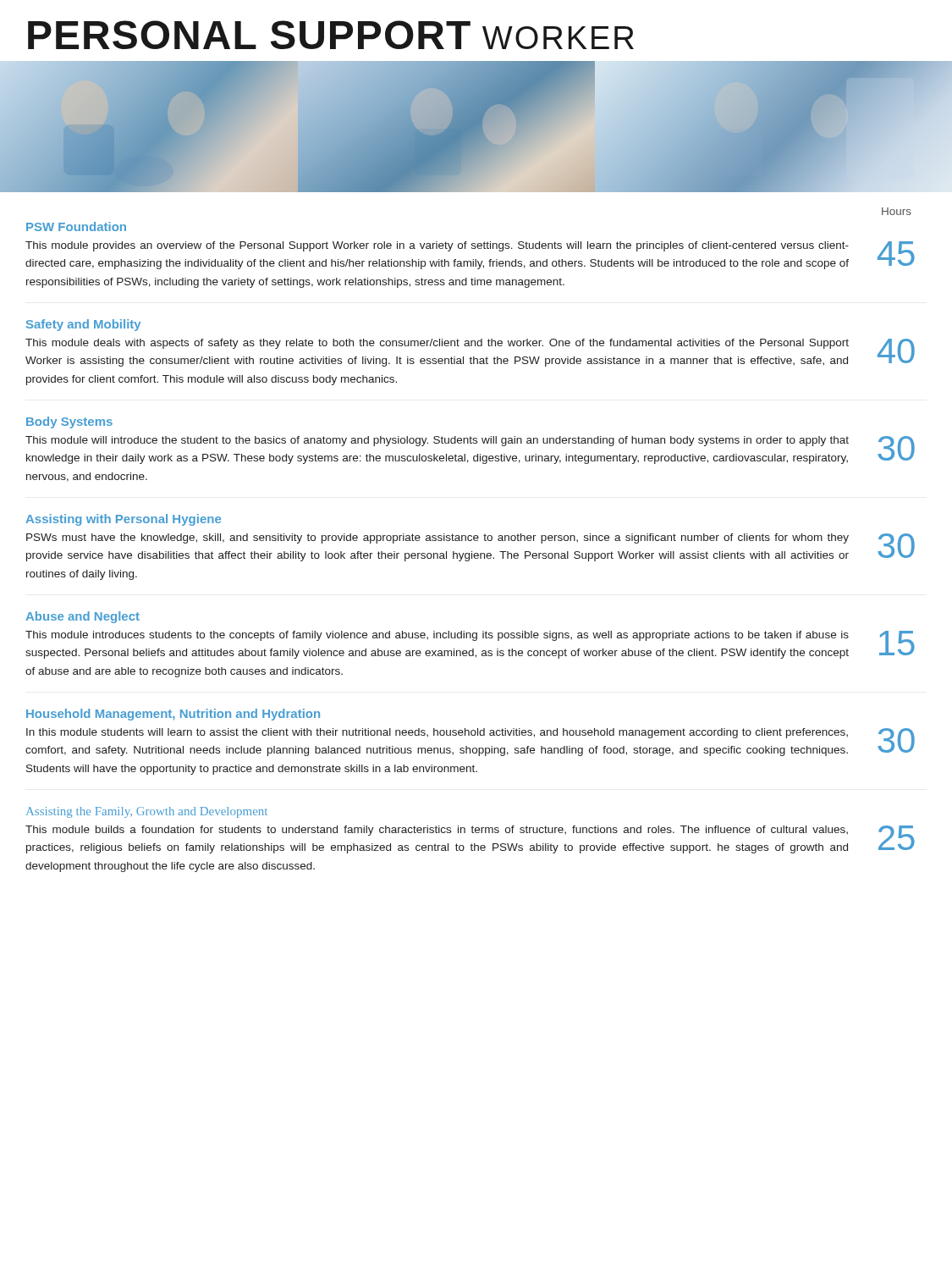Locate the block of text that opens with "This module builds"

[437, 847]
